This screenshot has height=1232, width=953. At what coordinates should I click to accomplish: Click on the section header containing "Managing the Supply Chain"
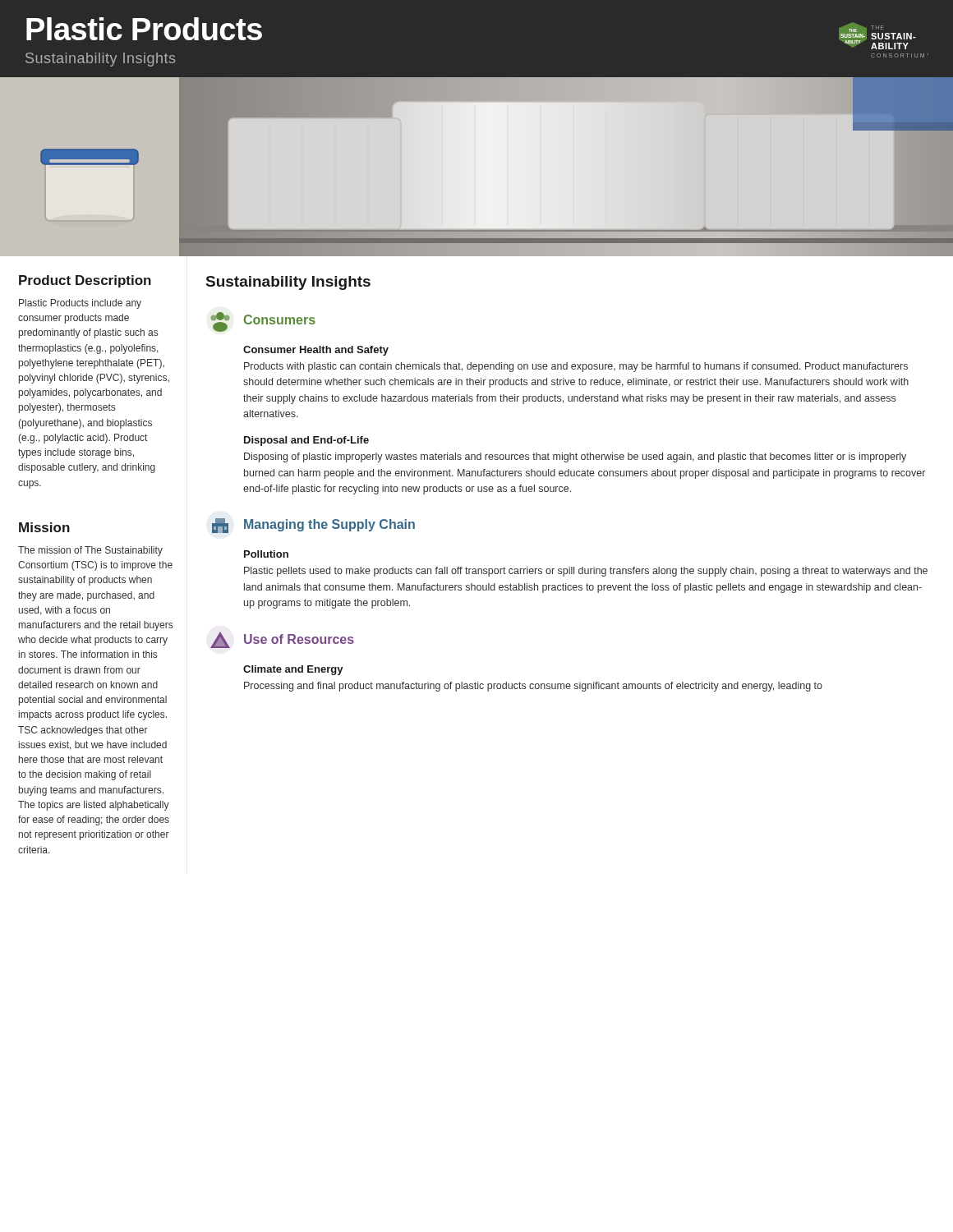click(329, 525)
